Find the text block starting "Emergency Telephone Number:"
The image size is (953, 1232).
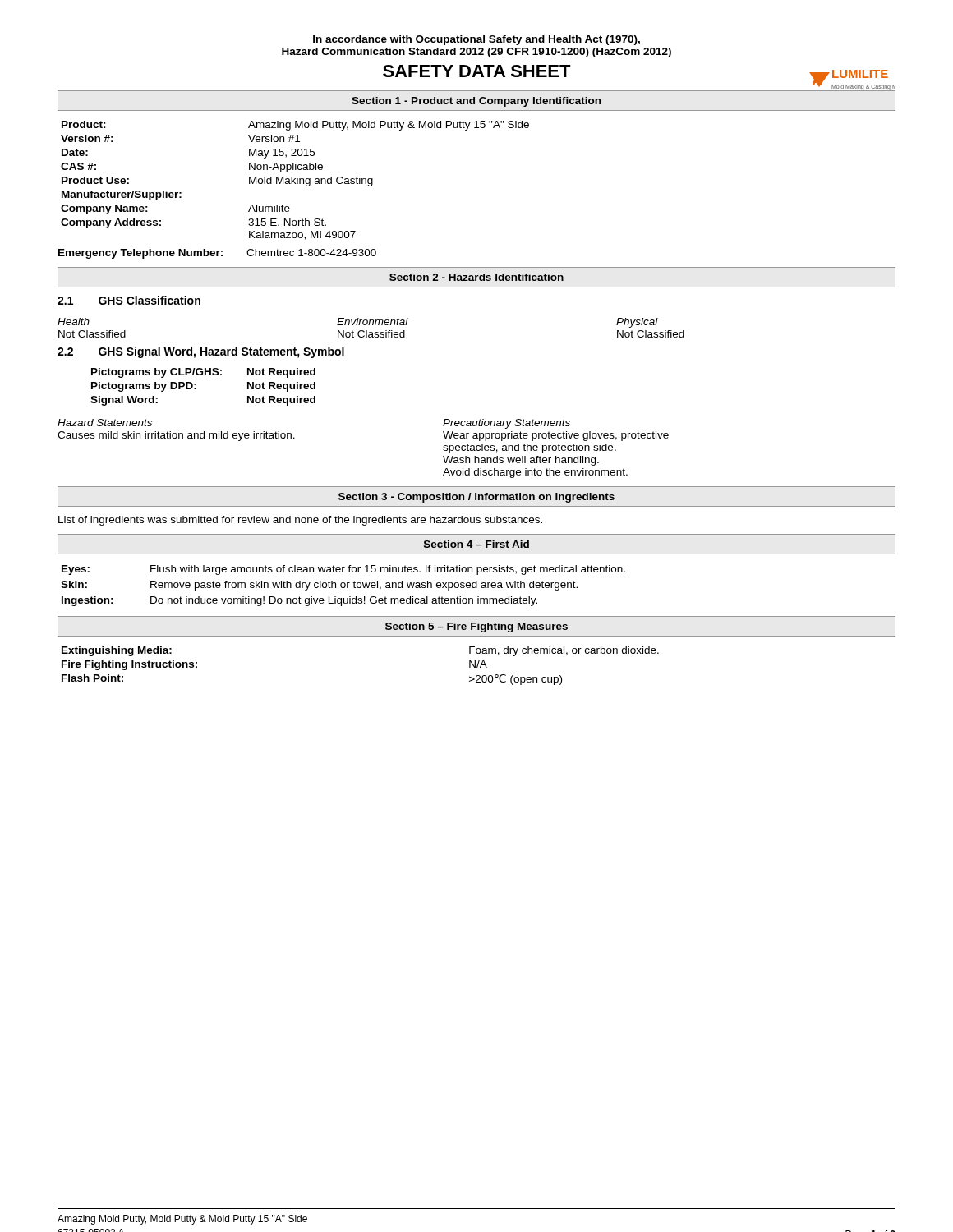click(217, 253)
